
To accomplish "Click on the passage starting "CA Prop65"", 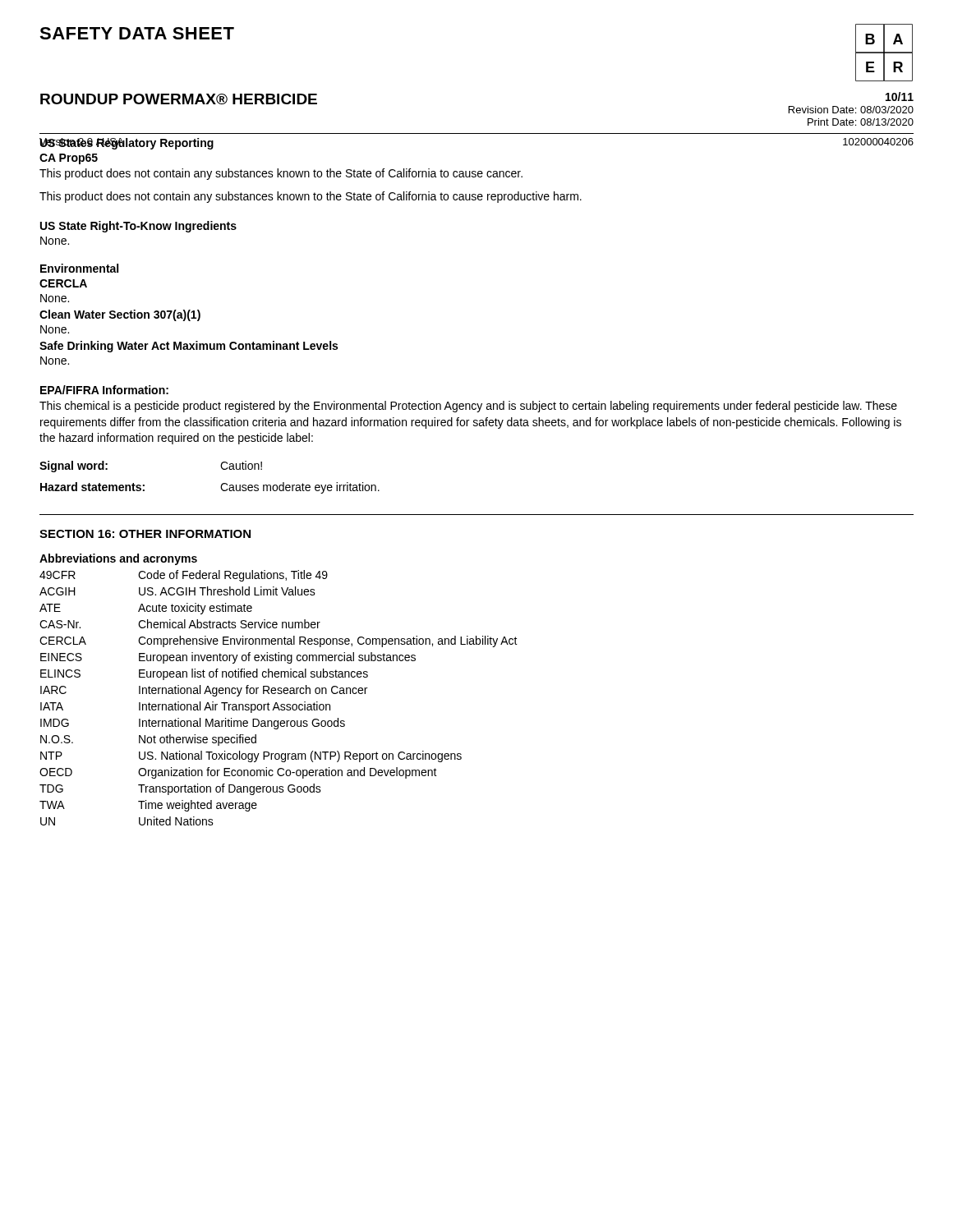I will coord(69,158).
